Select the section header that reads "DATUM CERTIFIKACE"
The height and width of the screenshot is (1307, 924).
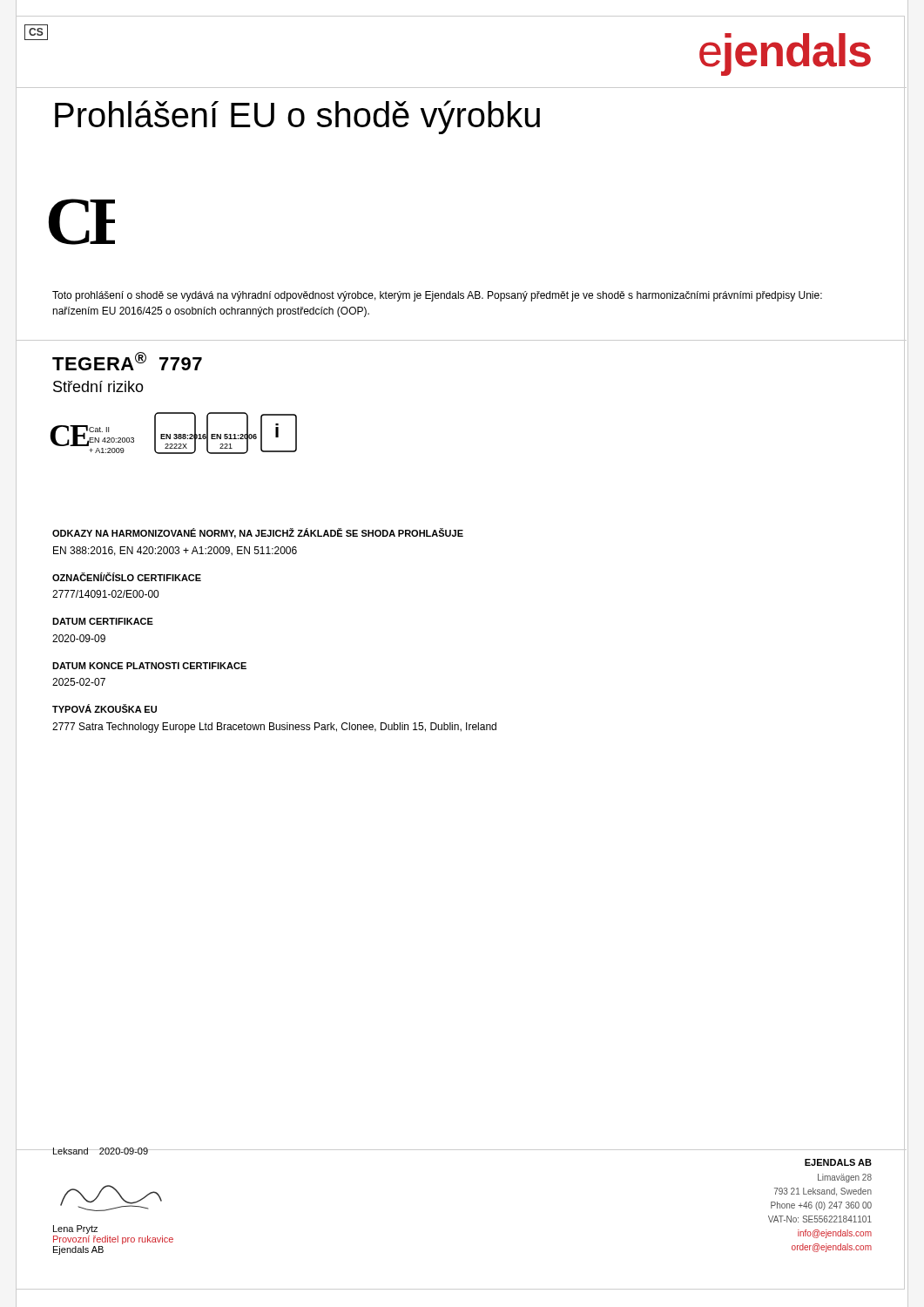[x=103, y=621]
